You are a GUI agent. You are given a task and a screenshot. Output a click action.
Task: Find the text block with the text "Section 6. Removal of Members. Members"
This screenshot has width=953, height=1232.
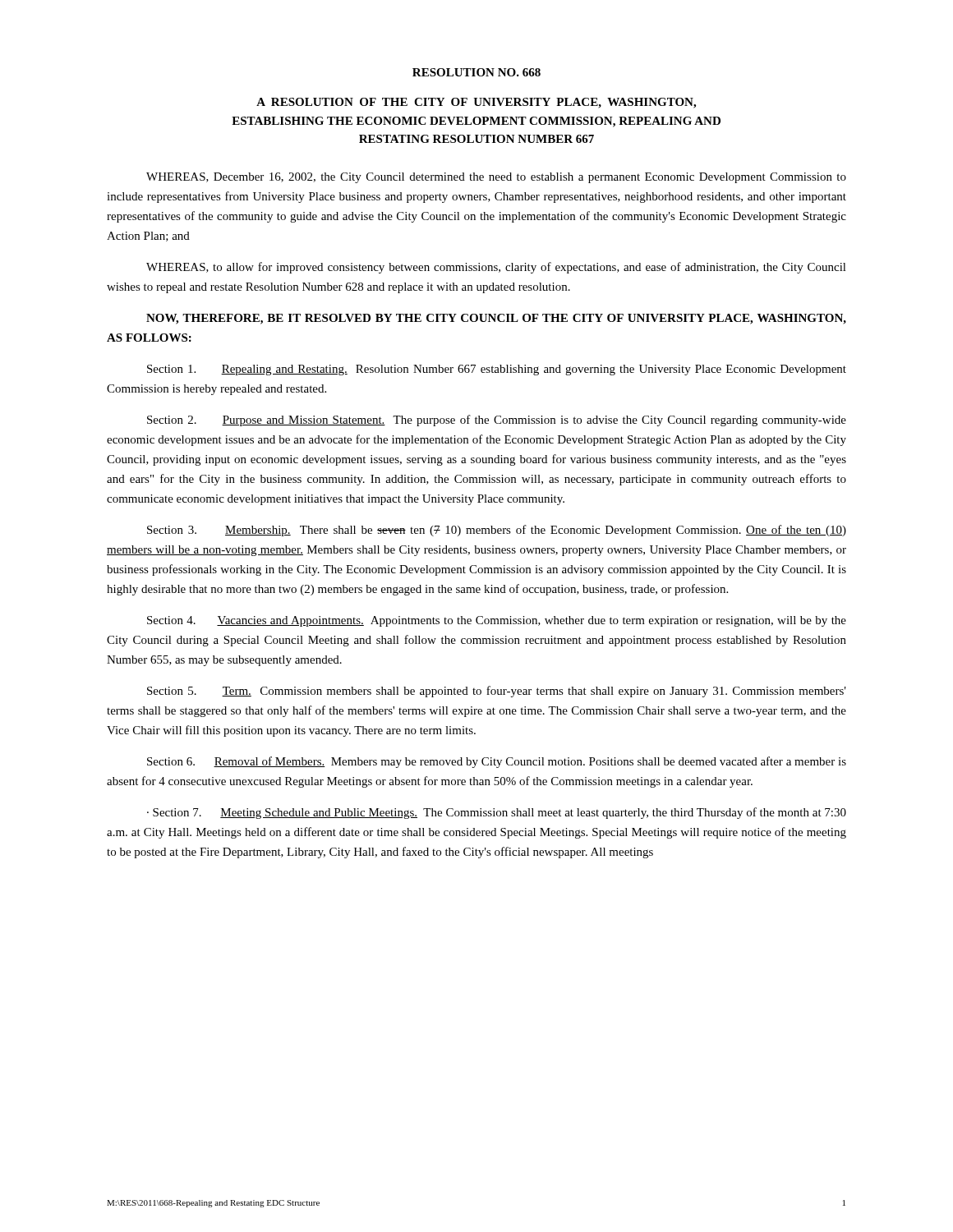[x=476, y=771]
